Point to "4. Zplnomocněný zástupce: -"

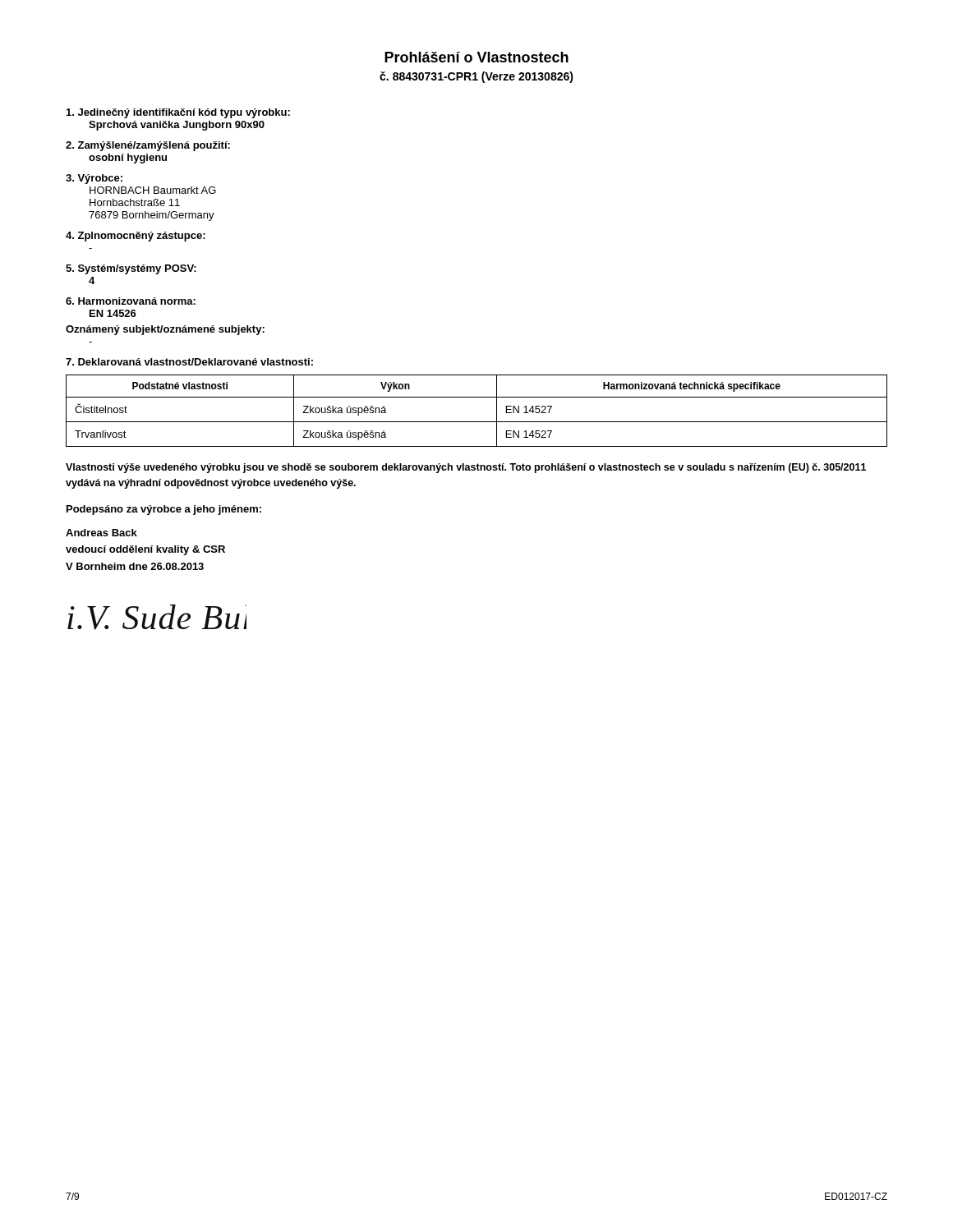[136, 237]
